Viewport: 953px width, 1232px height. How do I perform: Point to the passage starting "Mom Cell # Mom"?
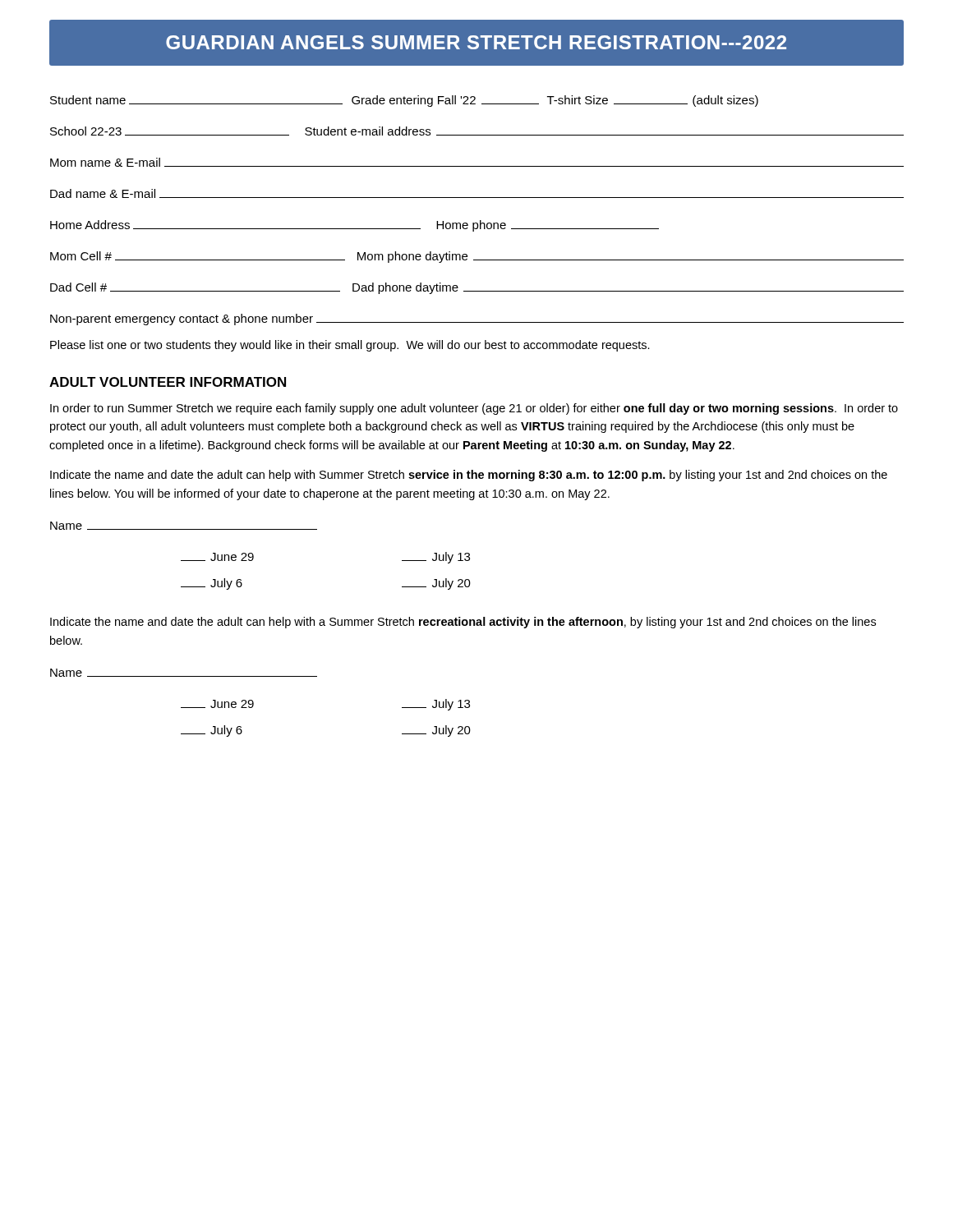(x=476, y=254)
